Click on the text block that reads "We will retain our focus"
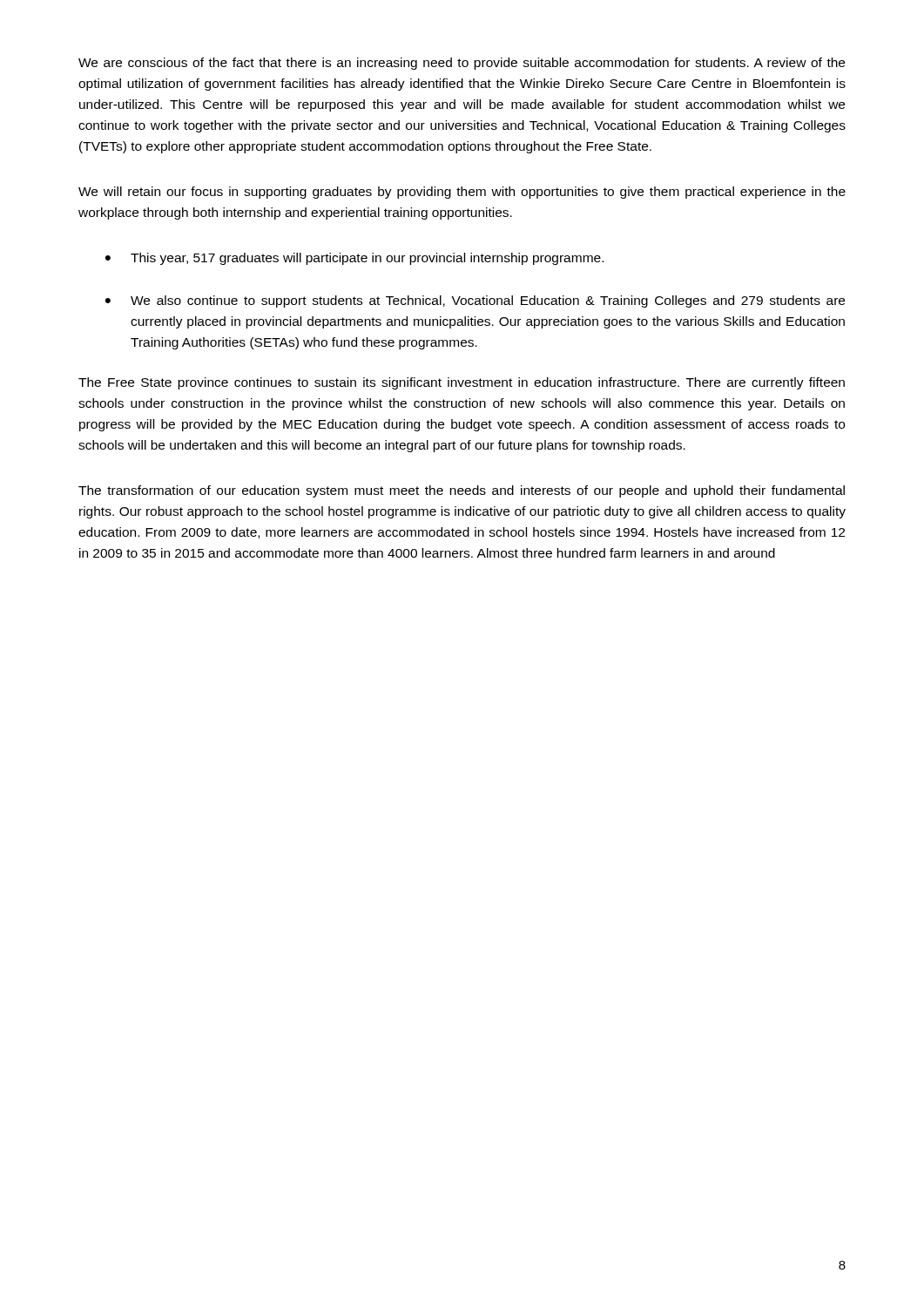This screenshot has width=924, height=1307. tap(462, 202)
